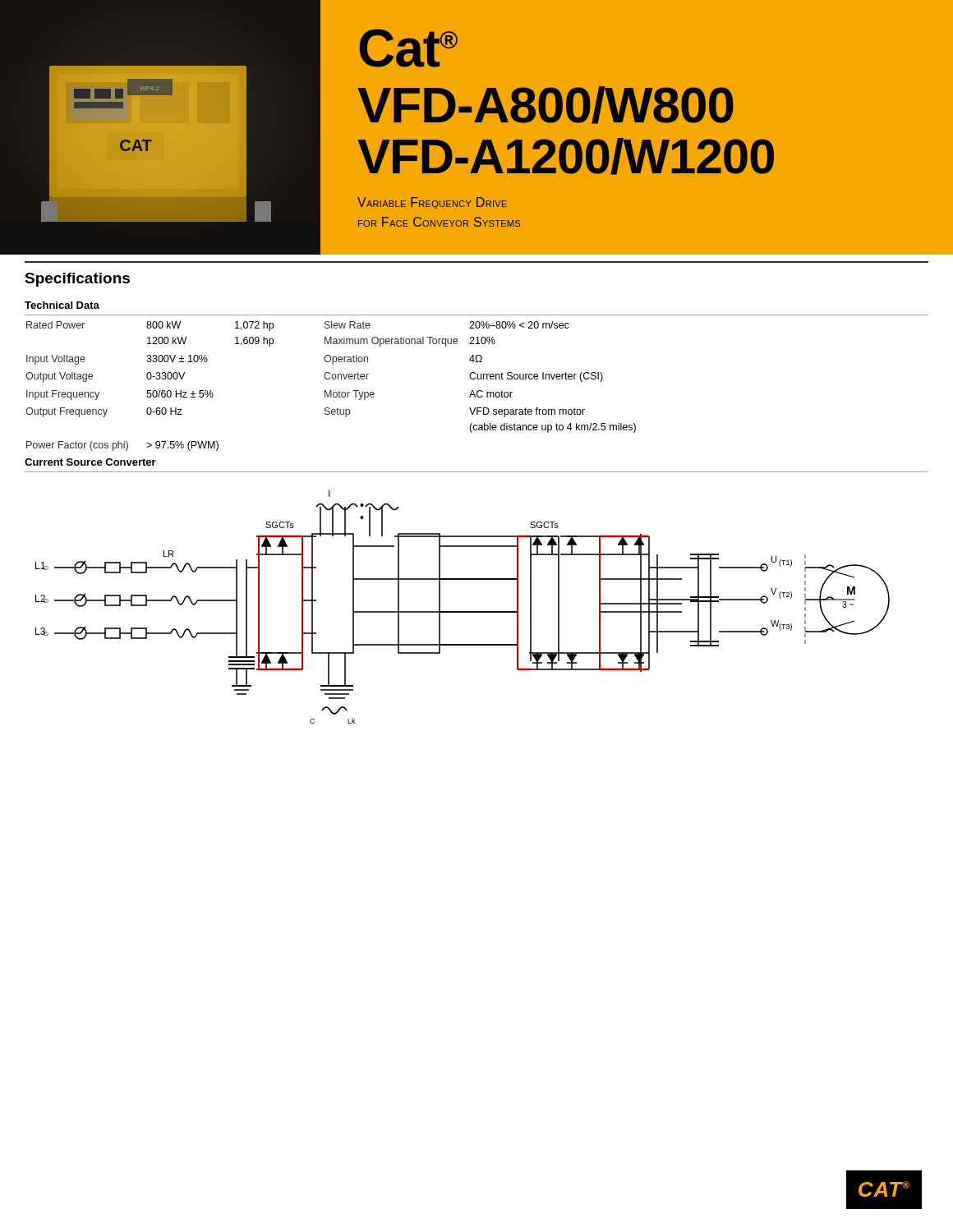Point to "Current Source Converter"
This screenshot has width=953, height=1232.
(x=90, y=462)
